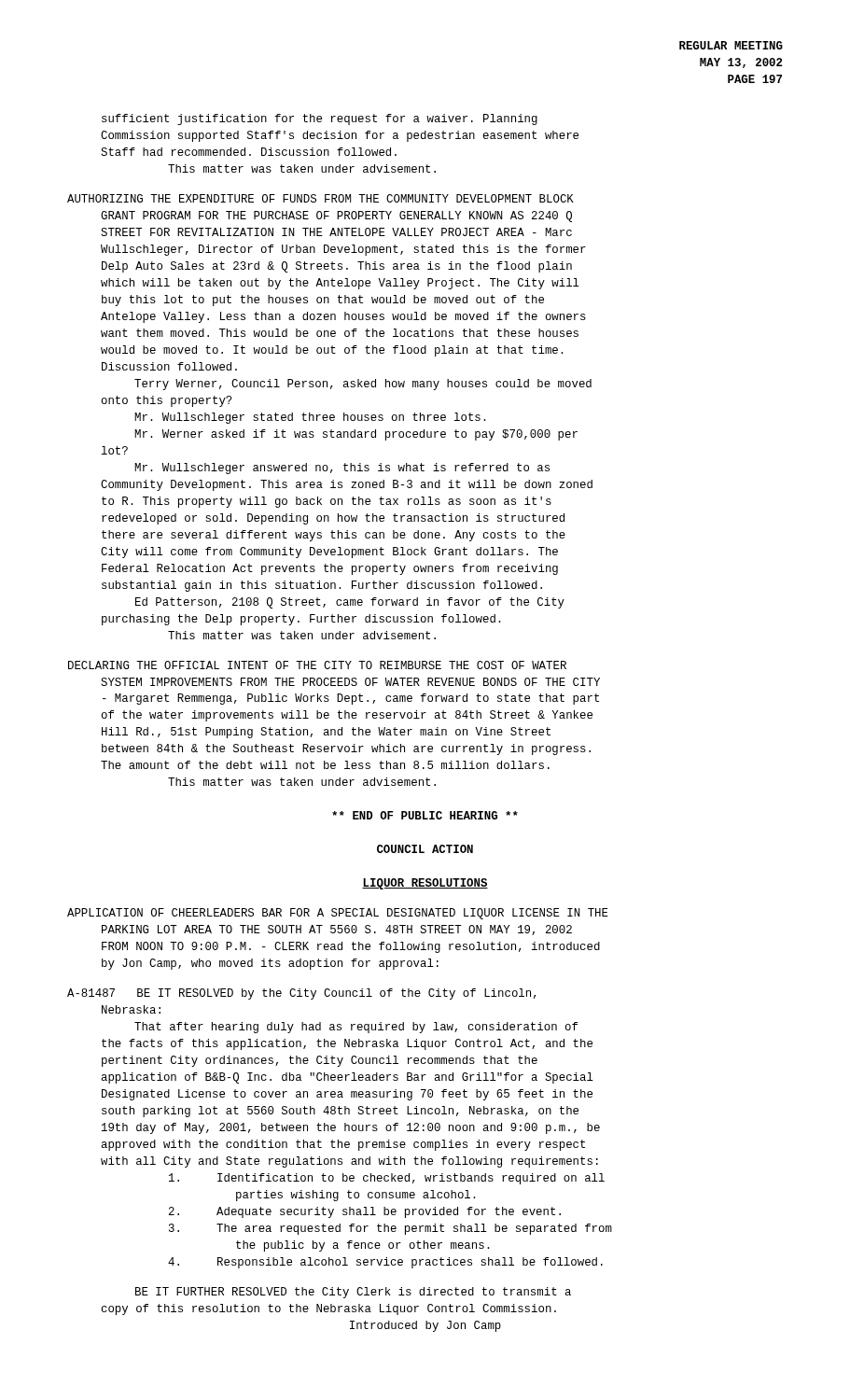Find the text block starting "BE IT FURTHER RESOLVED the City Clerk"
This screenshot has width=850, height=1400.
pyautogui.click(x=425, y=1310)
